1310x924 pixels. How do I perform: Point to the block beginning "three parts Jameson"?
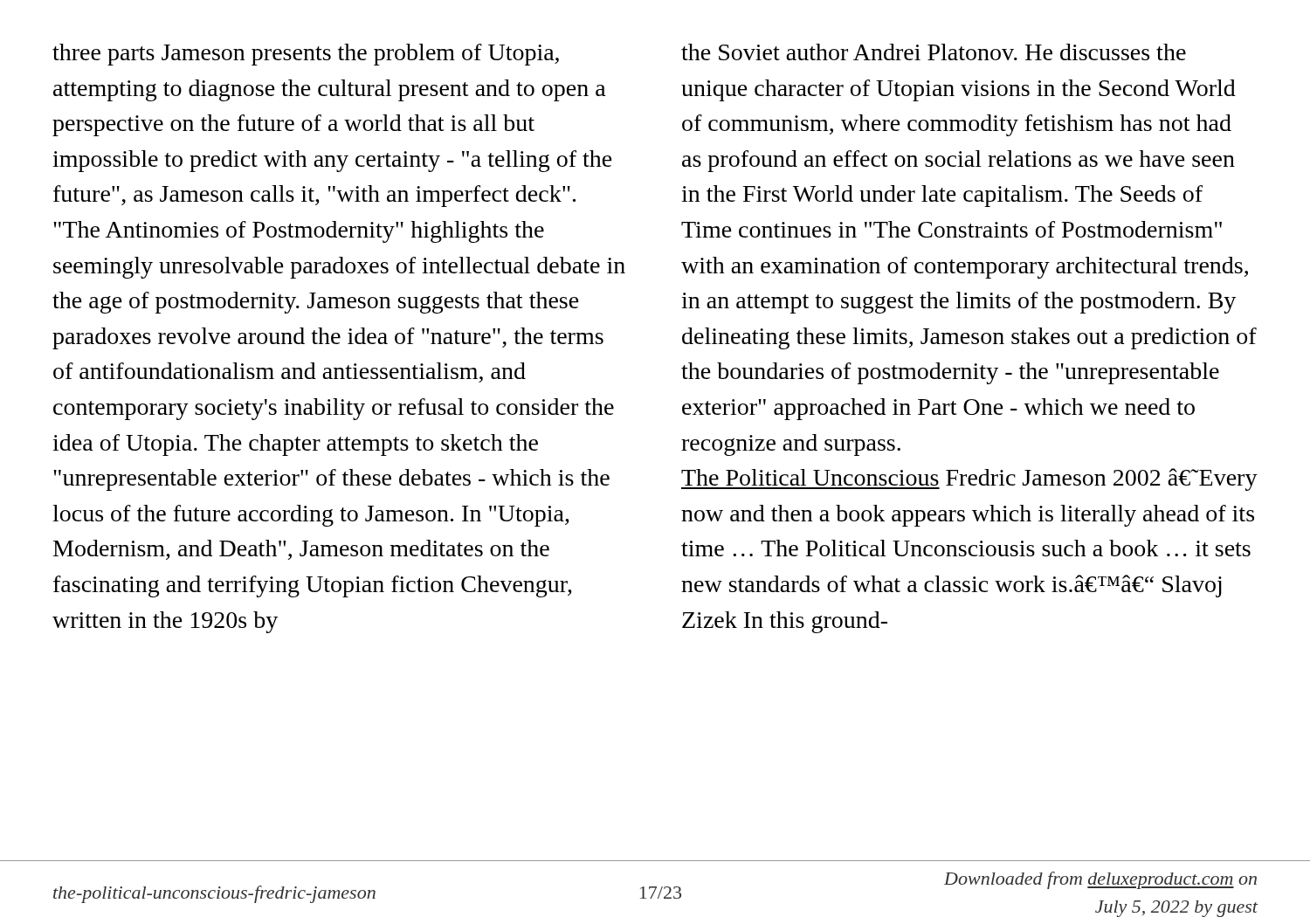341,336
